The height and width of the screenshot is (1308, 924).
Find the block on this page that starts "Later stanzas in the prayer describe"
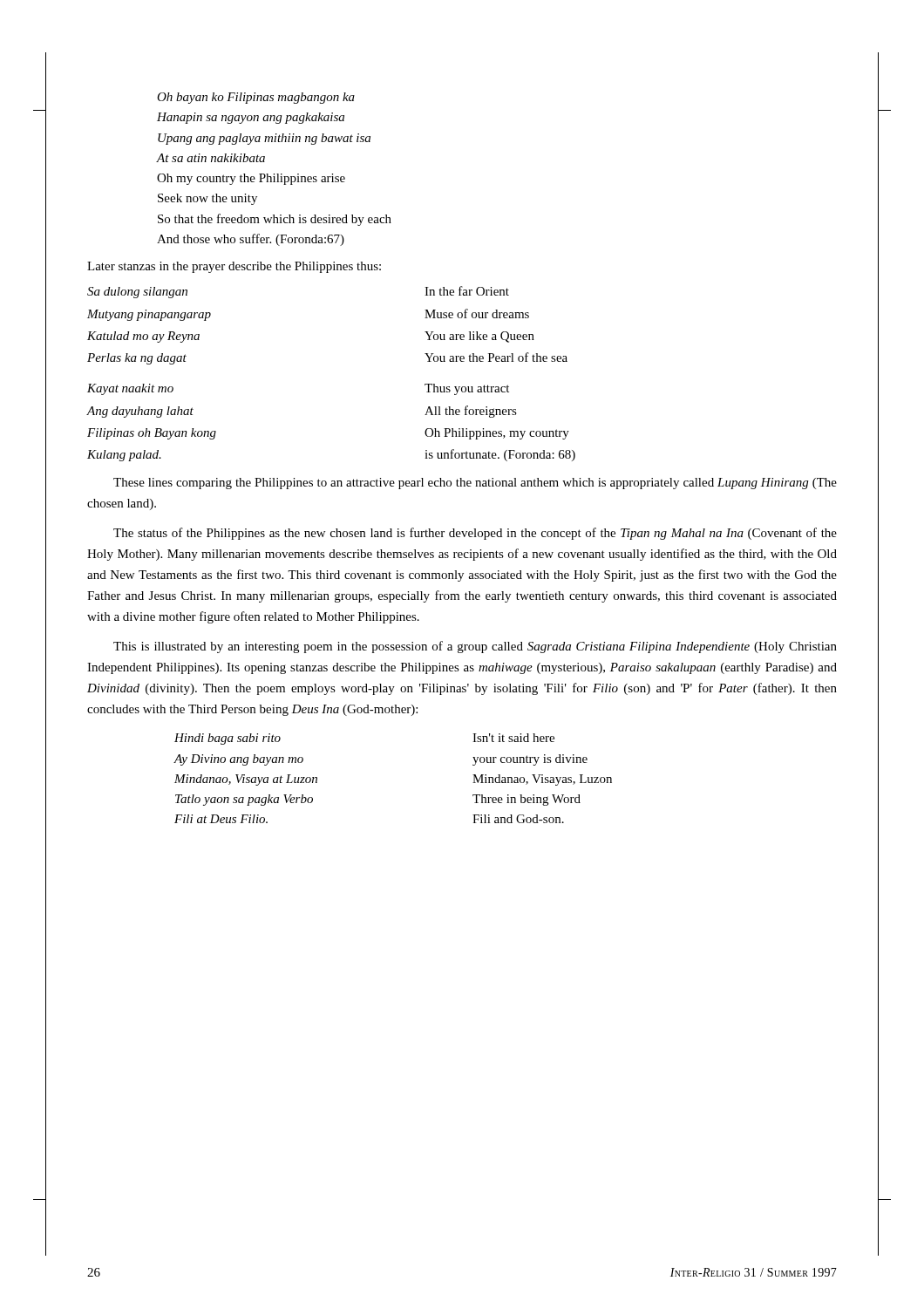[235, 266]
